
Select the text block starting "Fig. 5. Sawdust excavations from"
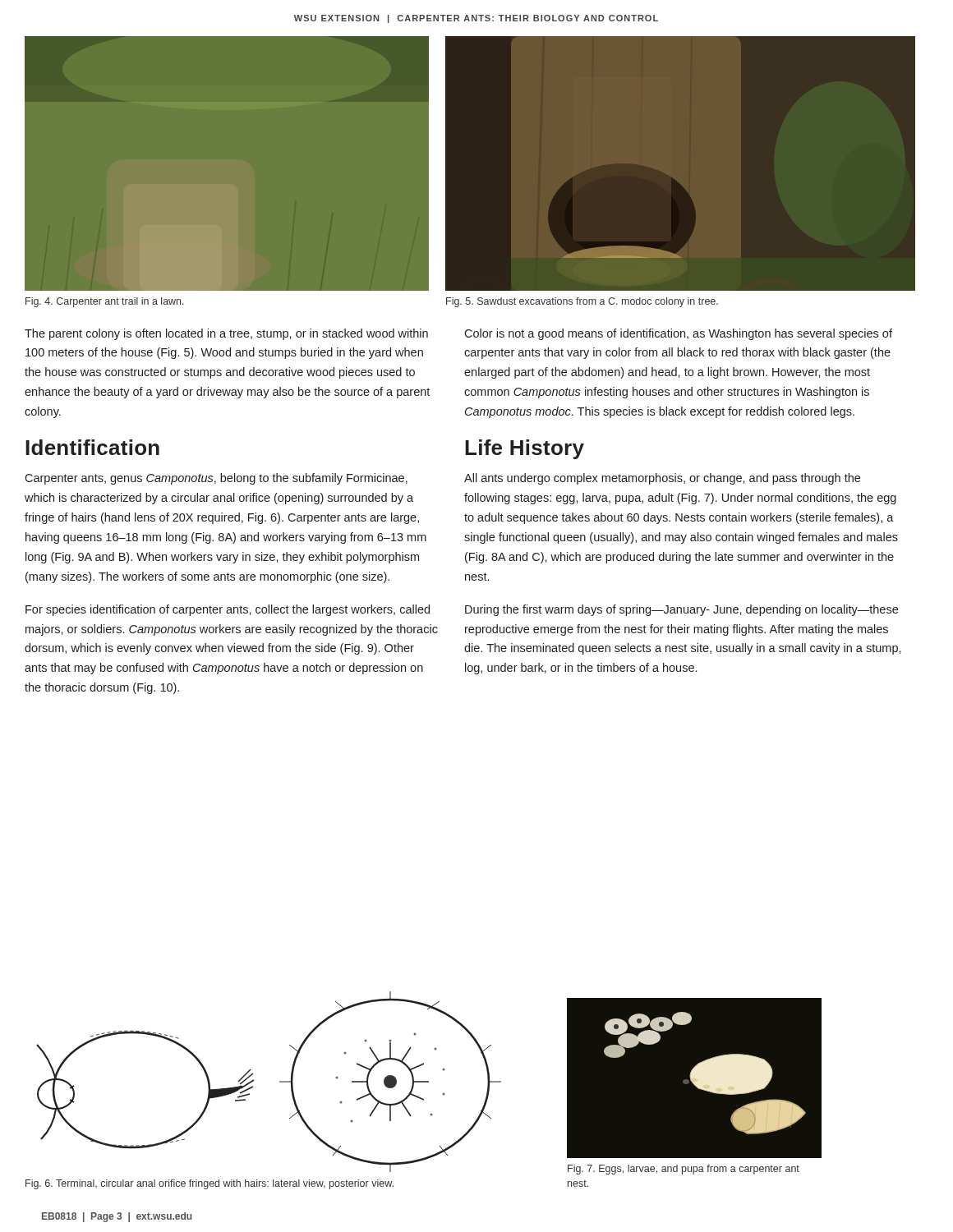point(582,301)
